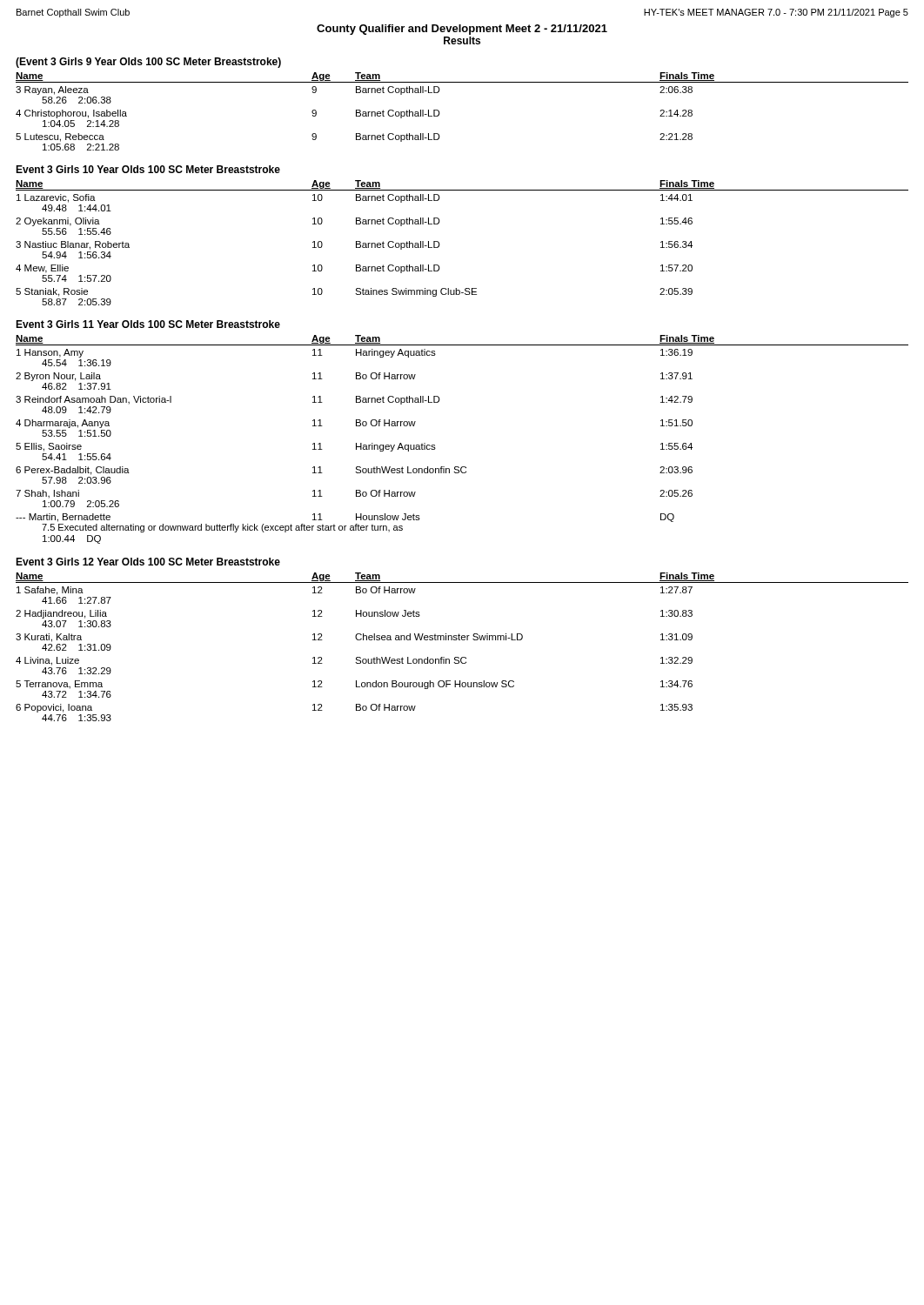Viewport: 924px width, 1305px height.
Task: Click the title
Action: (x=462, y=28)
